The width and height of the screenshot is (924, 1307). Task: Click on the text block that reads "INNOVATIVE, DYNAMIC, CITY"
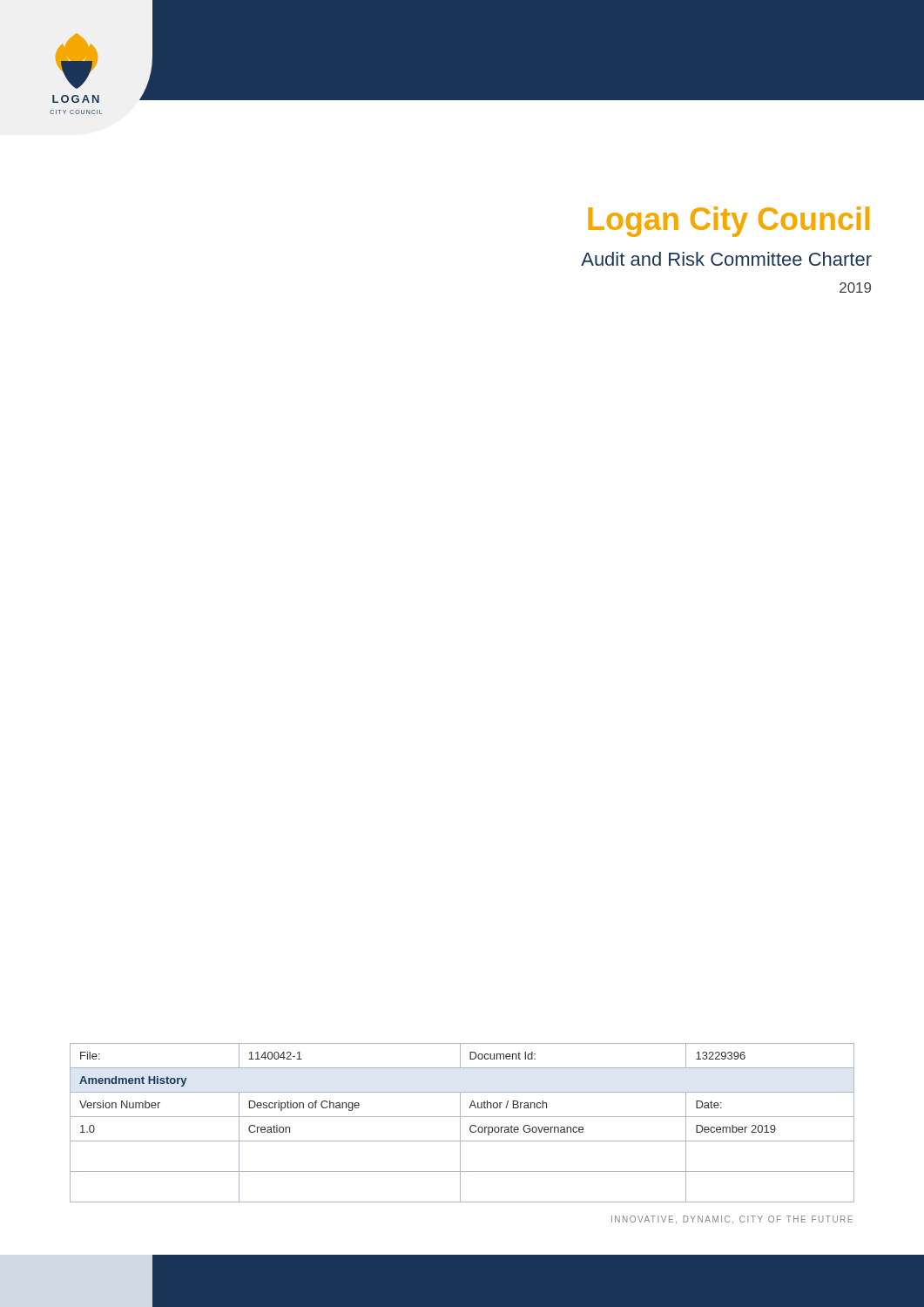click(732, 1219)
